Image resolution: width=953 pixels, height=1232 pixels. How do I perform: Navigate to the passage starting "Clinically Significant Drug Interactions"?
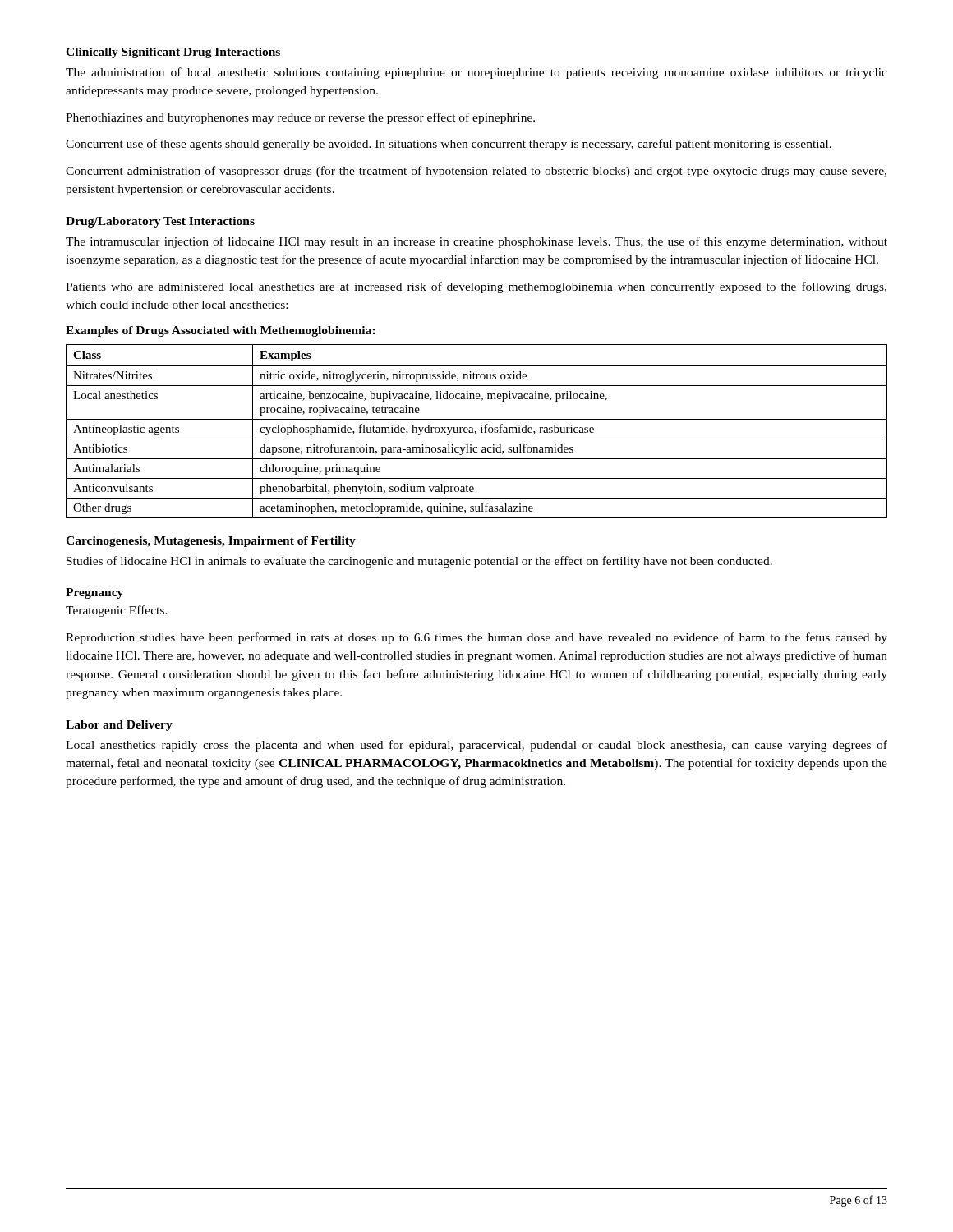173,51
